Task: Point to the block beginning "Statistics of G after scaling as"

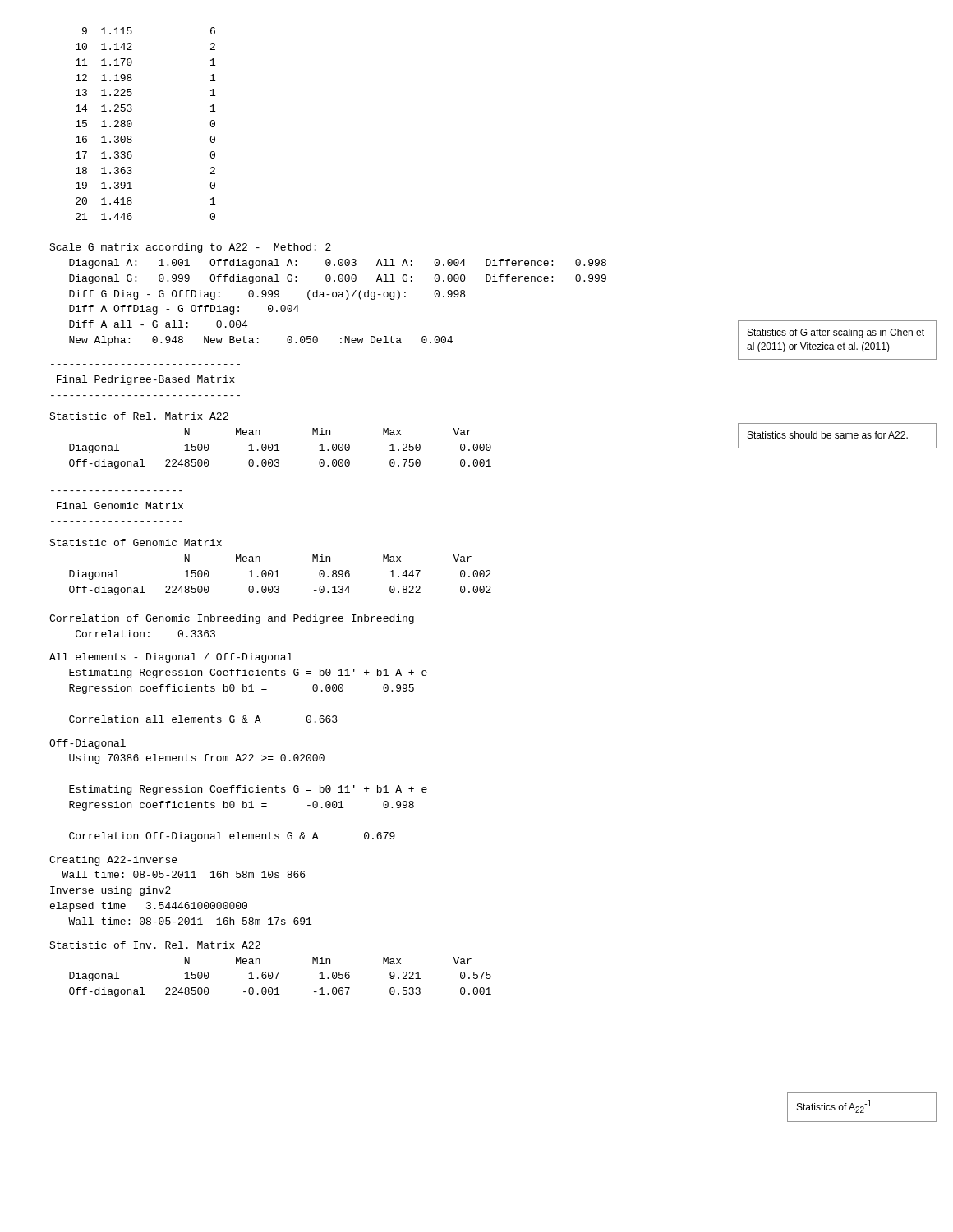Action: click(x=836, y=340)
